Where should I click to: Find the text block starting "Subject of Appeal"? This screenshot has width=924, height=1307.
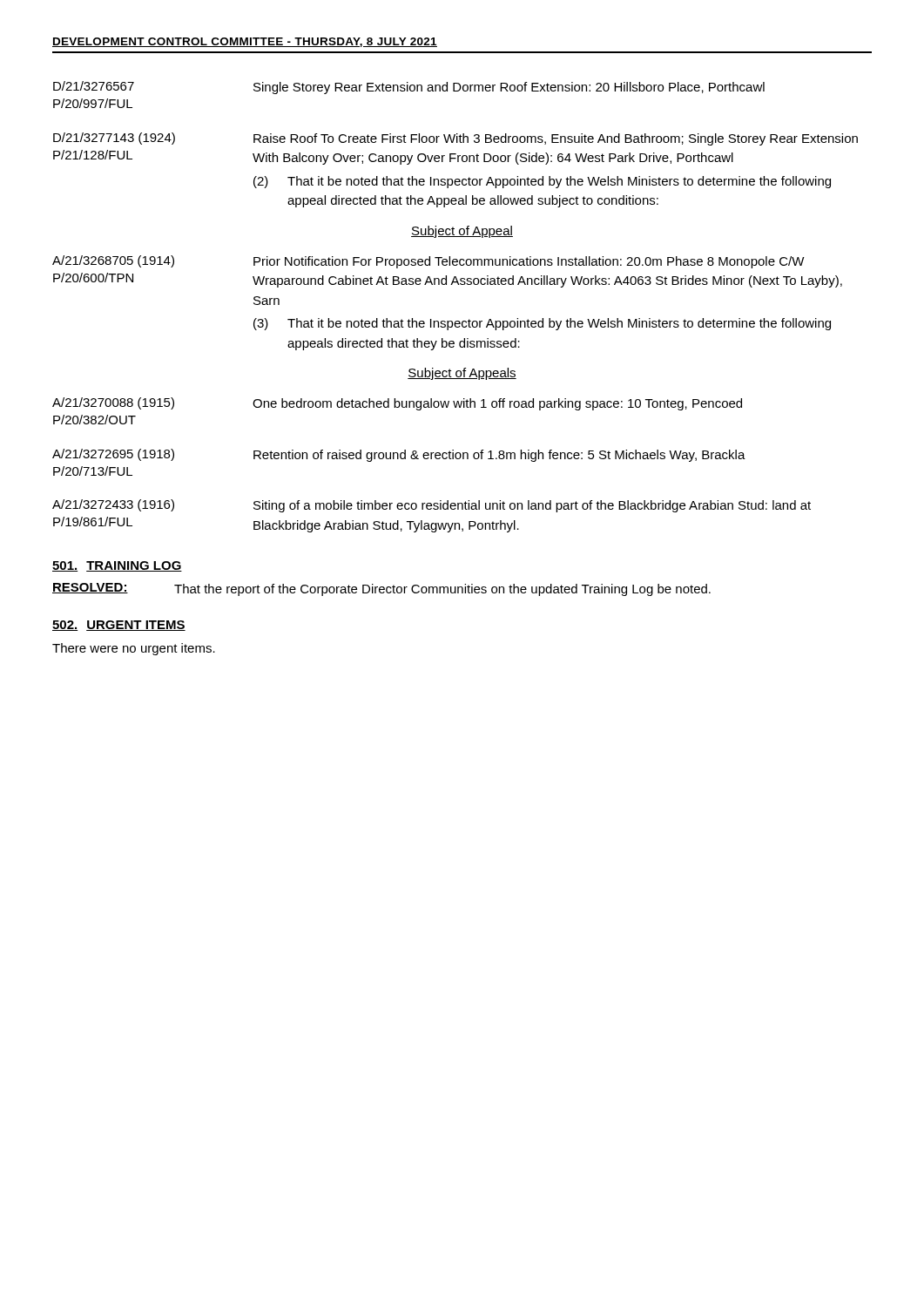click(x=462, y=230)
